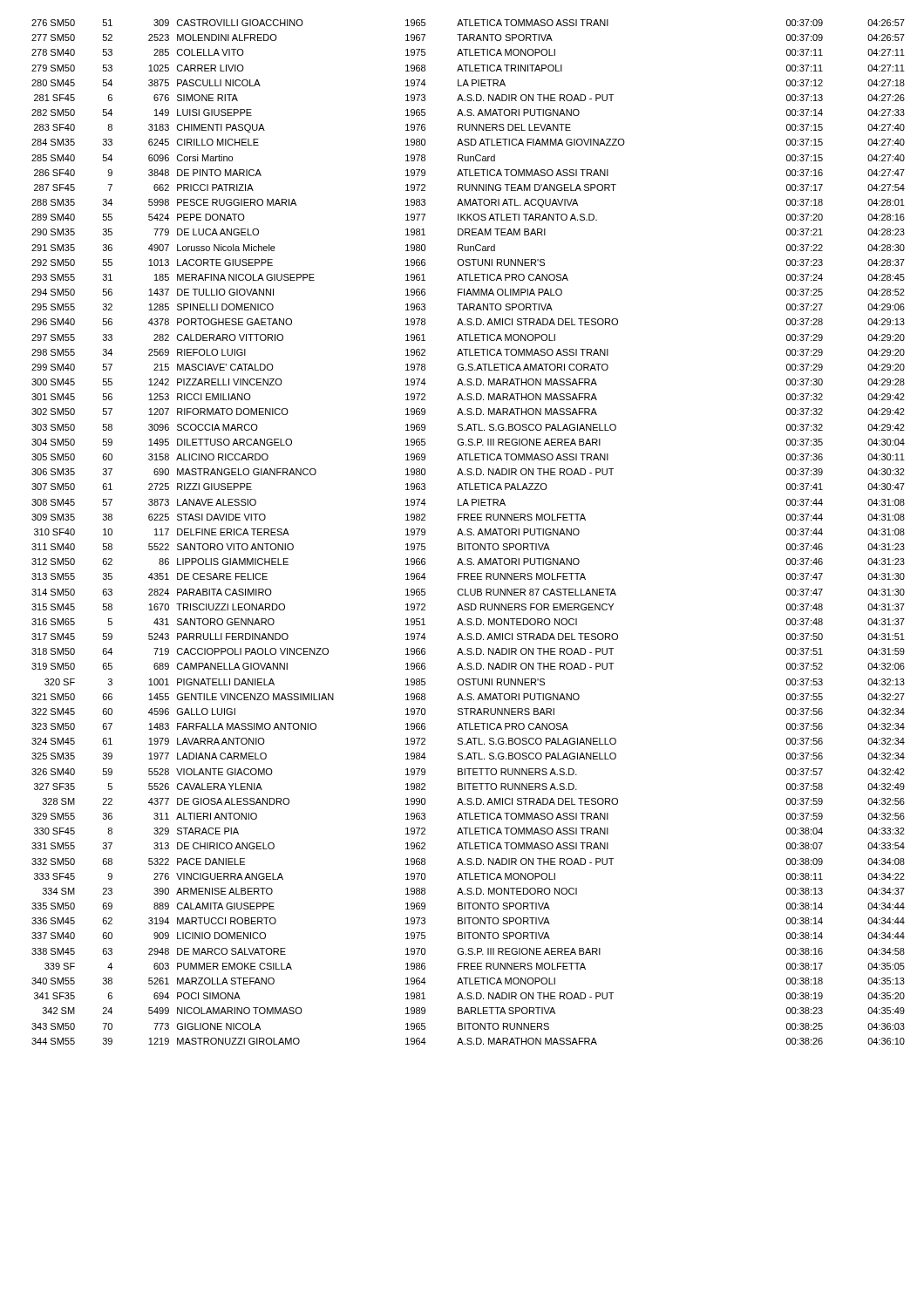The width and height of the screenshot is (924, 1308).
Task: Select the table that reads "RICCI EMILIANO"
Action: [x=462, y=532]
